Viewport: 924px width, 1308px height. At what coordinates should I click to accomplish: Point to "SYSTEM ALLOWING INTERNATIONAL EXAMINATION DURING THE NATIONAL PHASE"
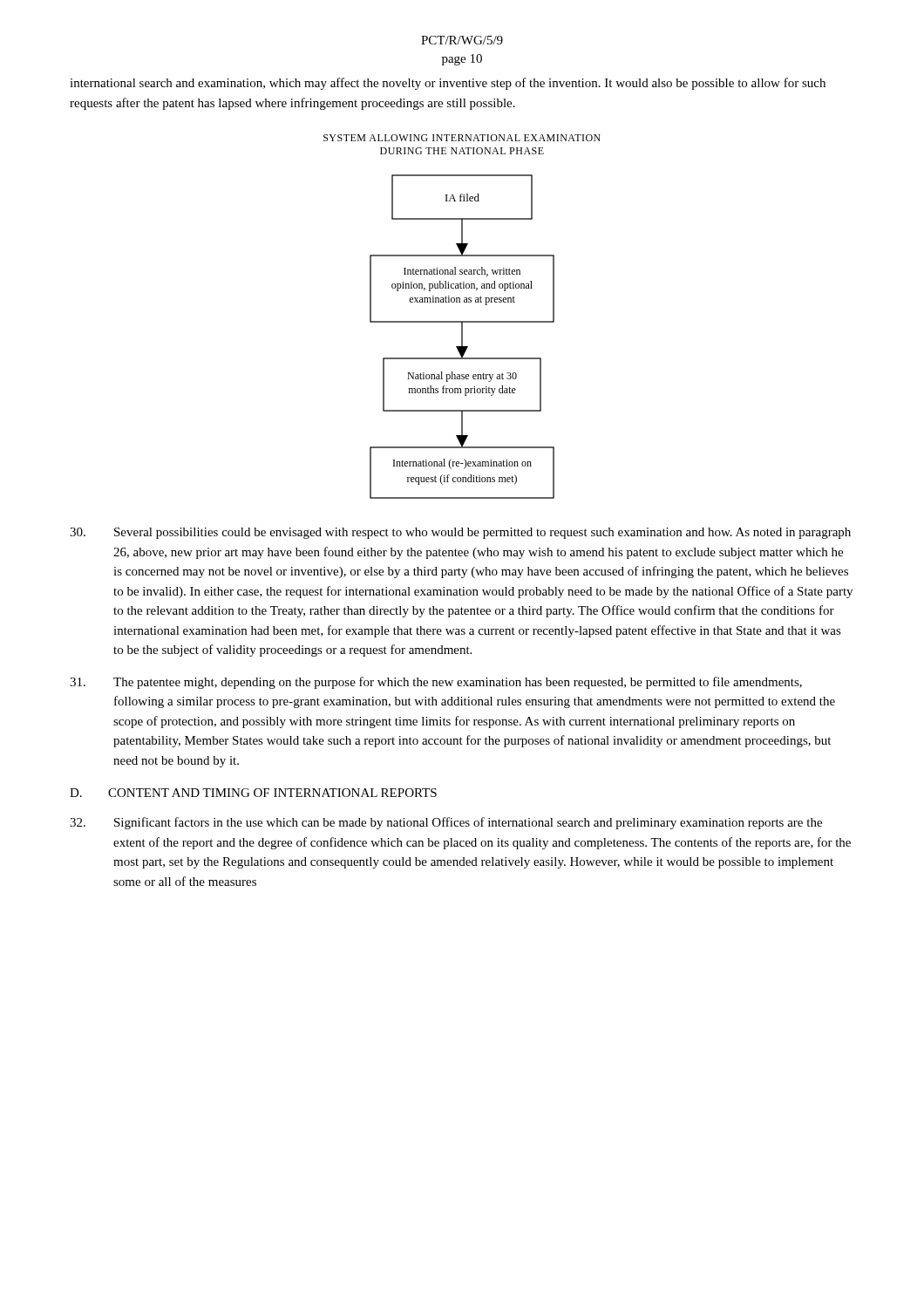coord(462,144)
